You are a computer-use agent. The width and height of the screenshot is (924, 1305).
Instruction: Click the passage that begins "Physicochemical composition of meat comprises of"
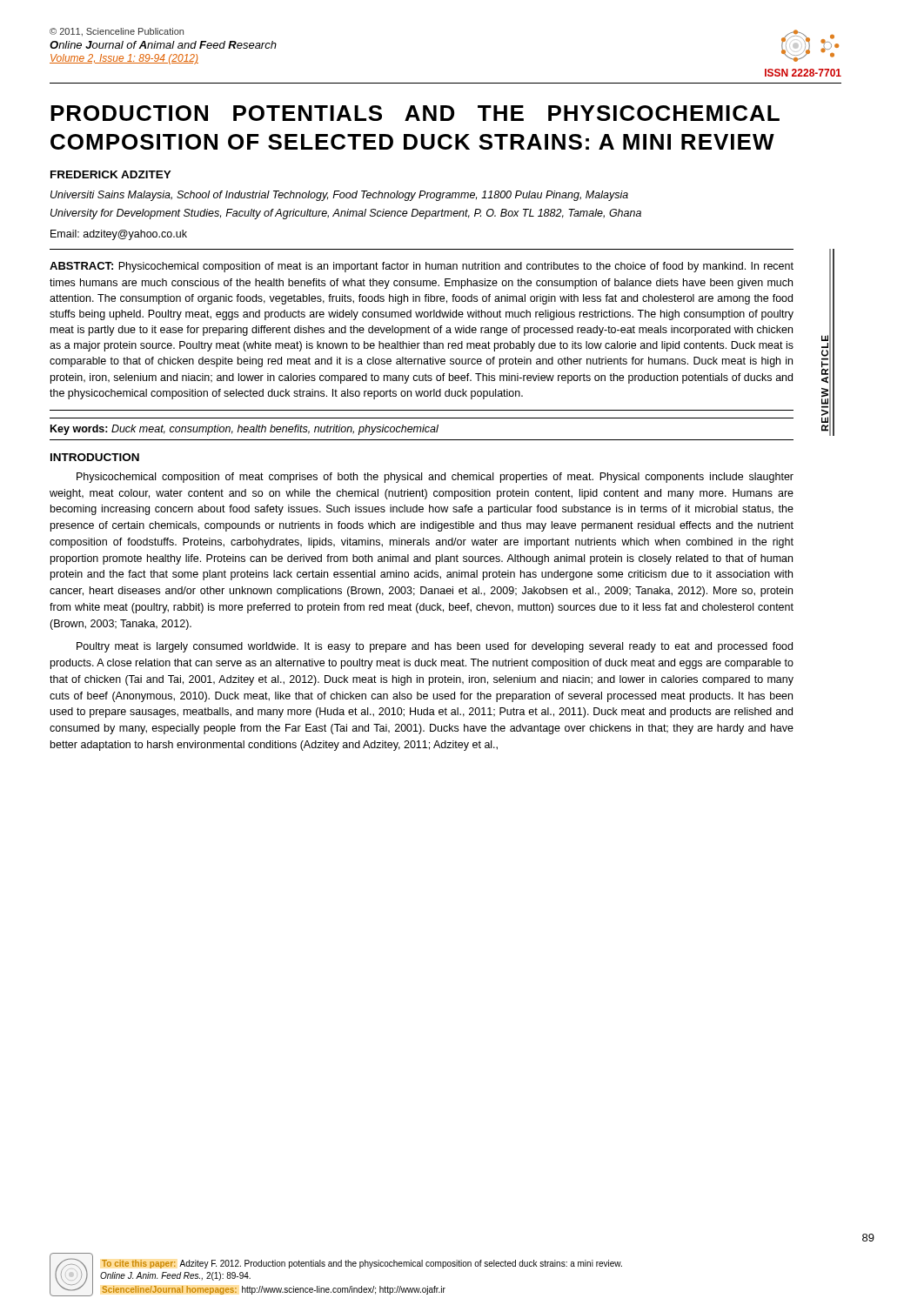[x=422, y=550]
